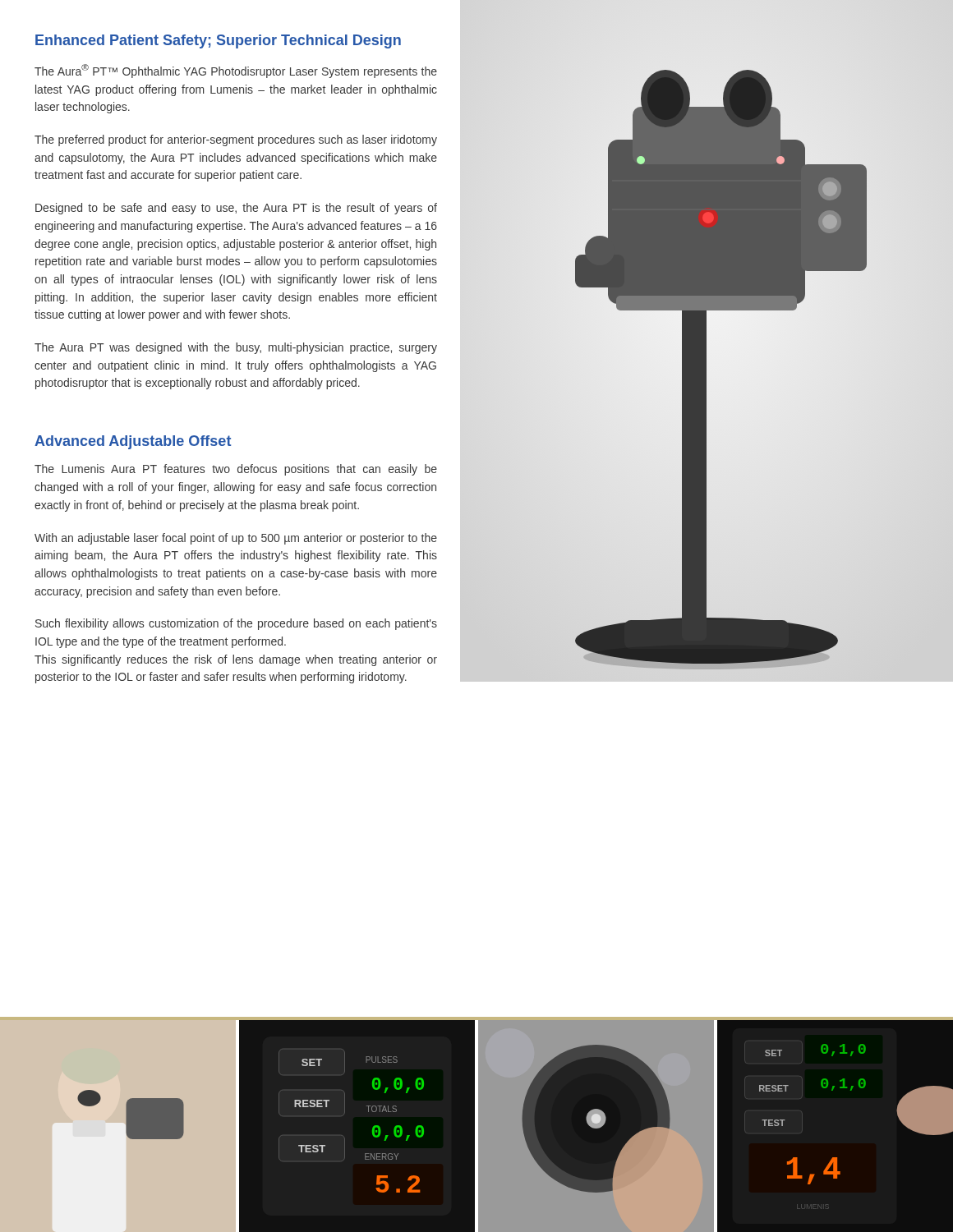Find the text block that says "Such flexibility allows customization"
The width and height of the screenshot is (953, 1232).
click(x=236, y=650)
